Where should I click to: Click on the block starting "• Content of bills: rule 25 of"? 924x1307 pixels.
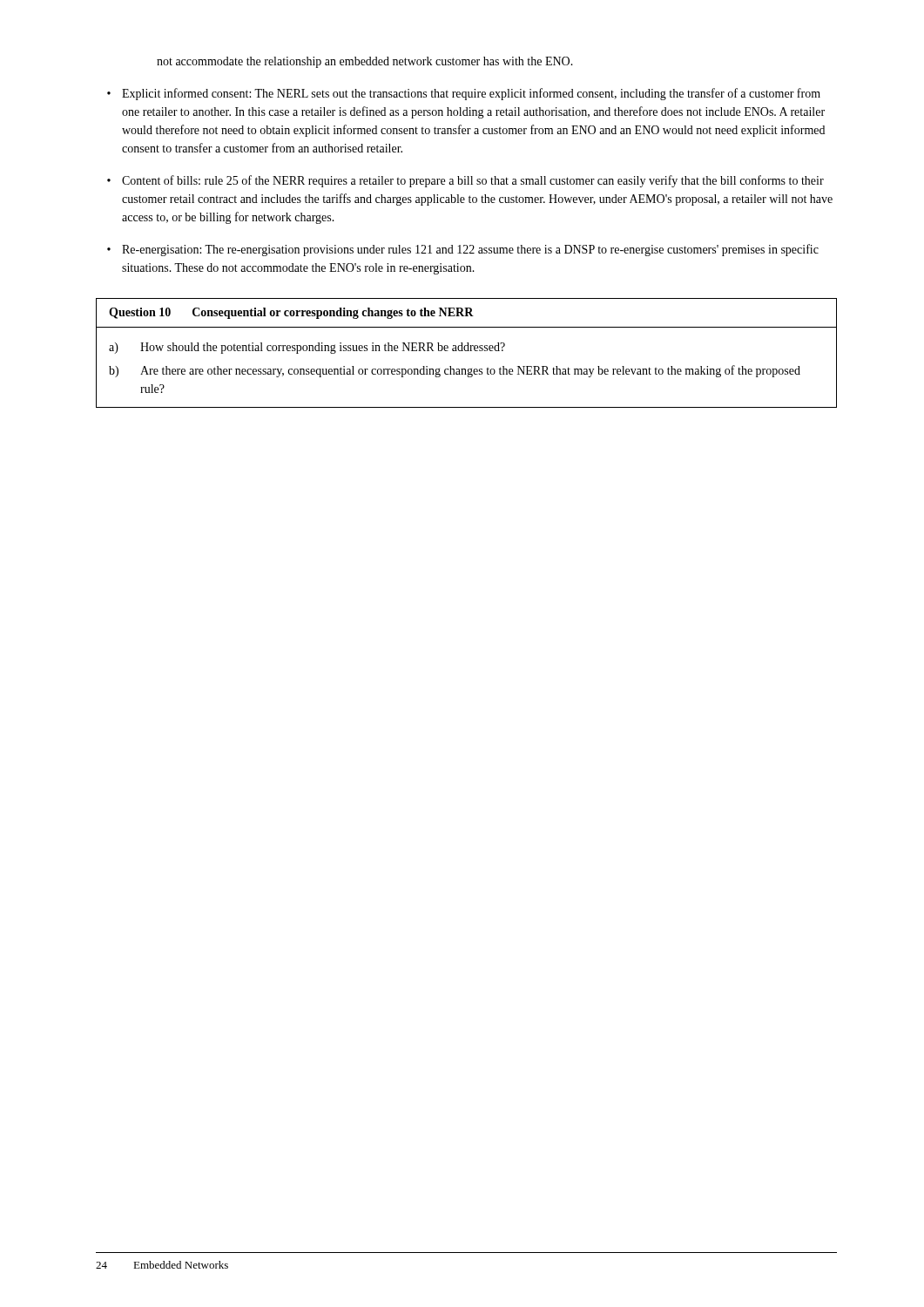(466, 199)
